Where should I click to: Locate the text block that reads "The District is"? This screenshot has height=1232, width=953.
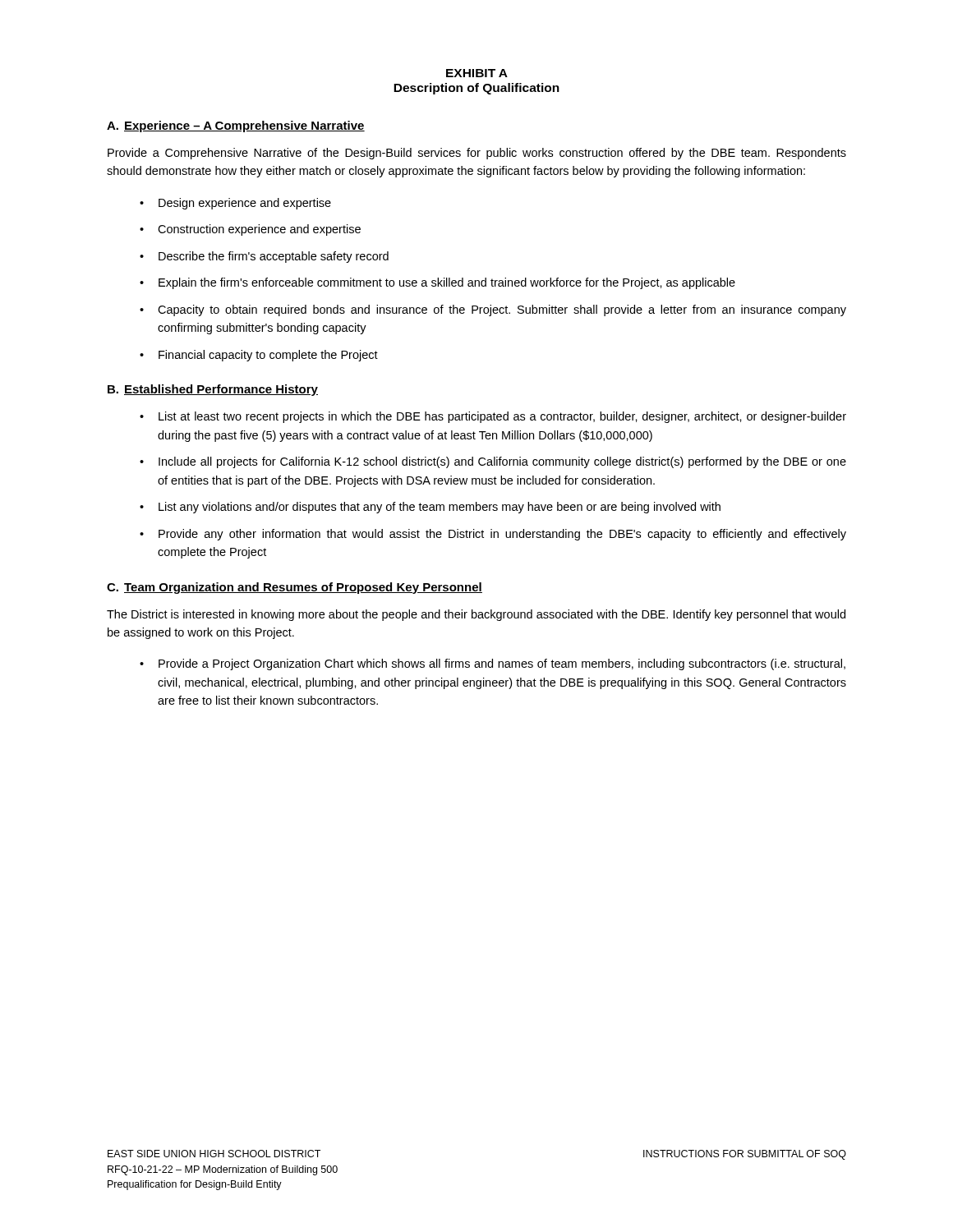(x=476, y=623)
